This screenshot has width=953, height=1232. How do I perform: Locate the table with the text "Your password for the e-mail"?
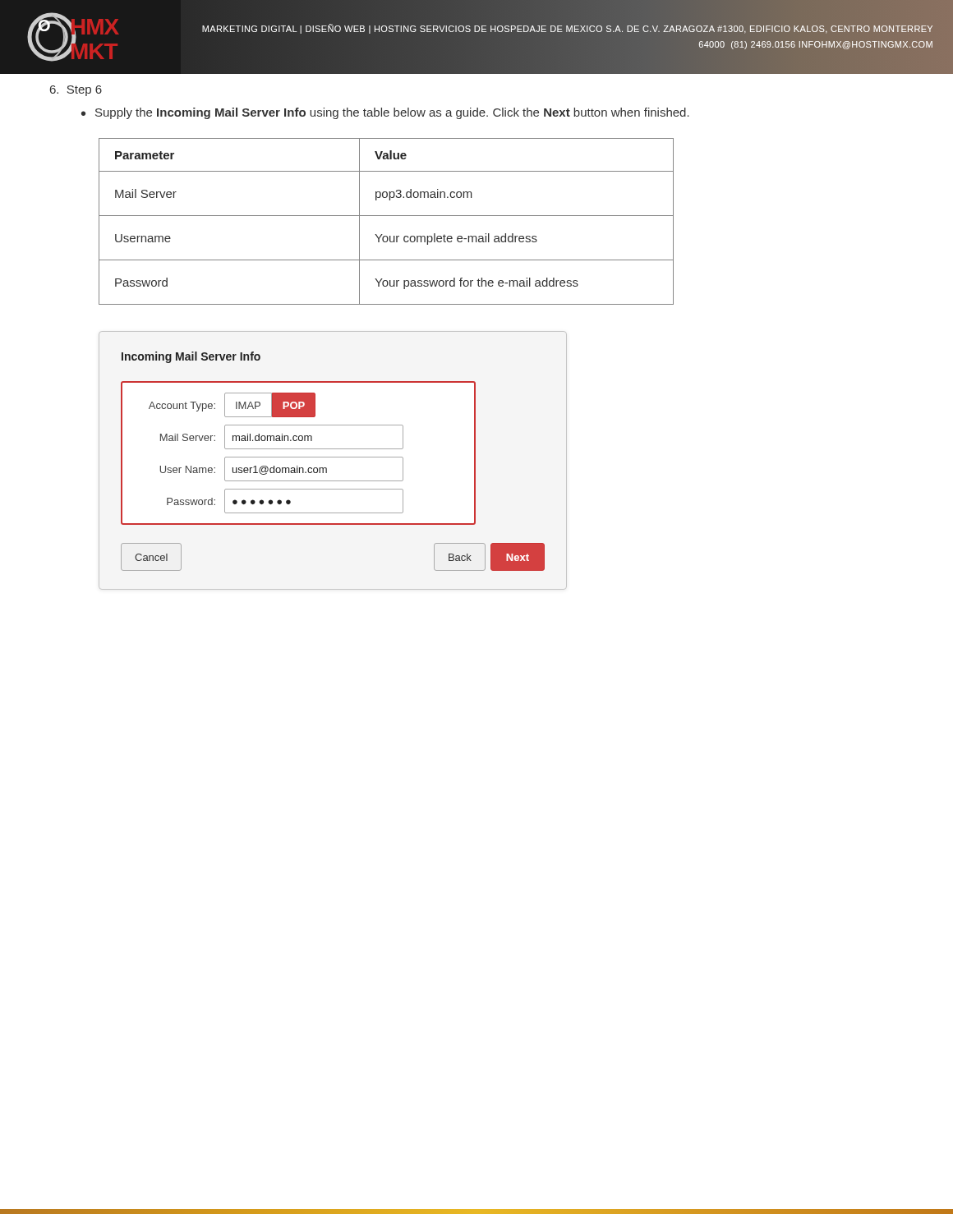tap(509, 222)
